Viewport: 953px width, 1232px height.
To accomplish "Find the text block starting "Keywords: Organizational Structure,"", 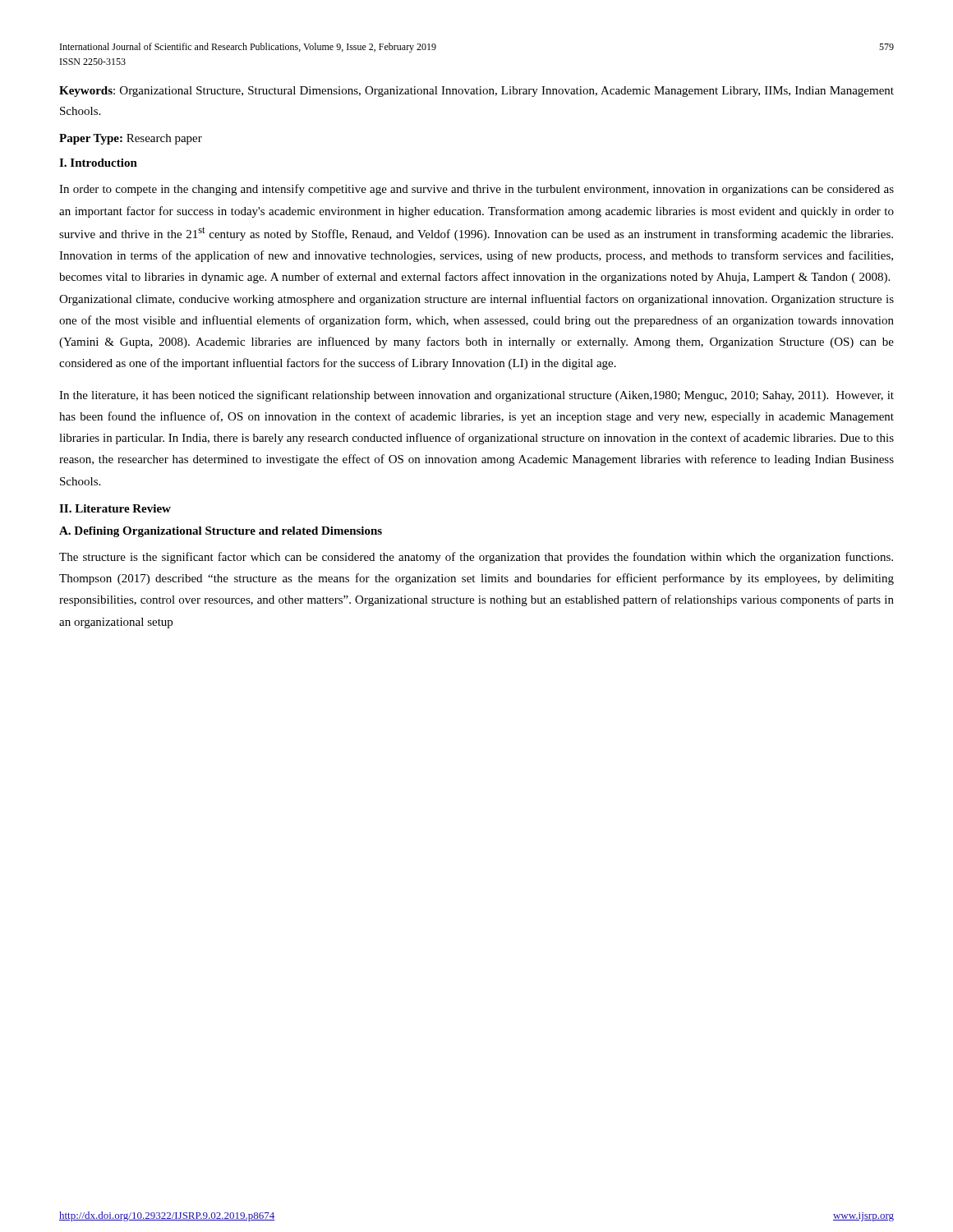I will pyautogui.click(x=476, y=101).
